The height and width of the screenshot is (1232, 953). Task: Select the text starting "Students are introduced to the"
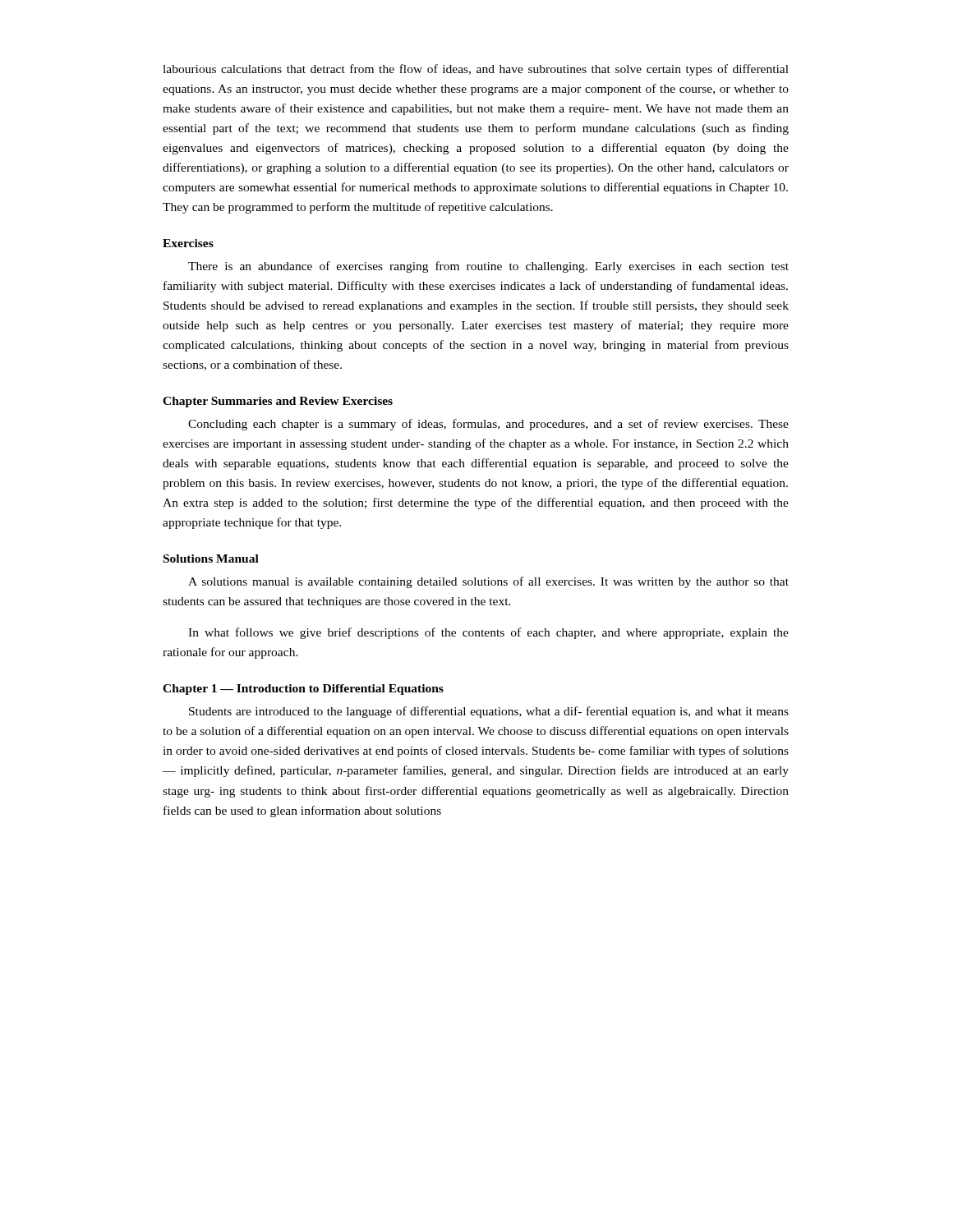pos(476,761)
